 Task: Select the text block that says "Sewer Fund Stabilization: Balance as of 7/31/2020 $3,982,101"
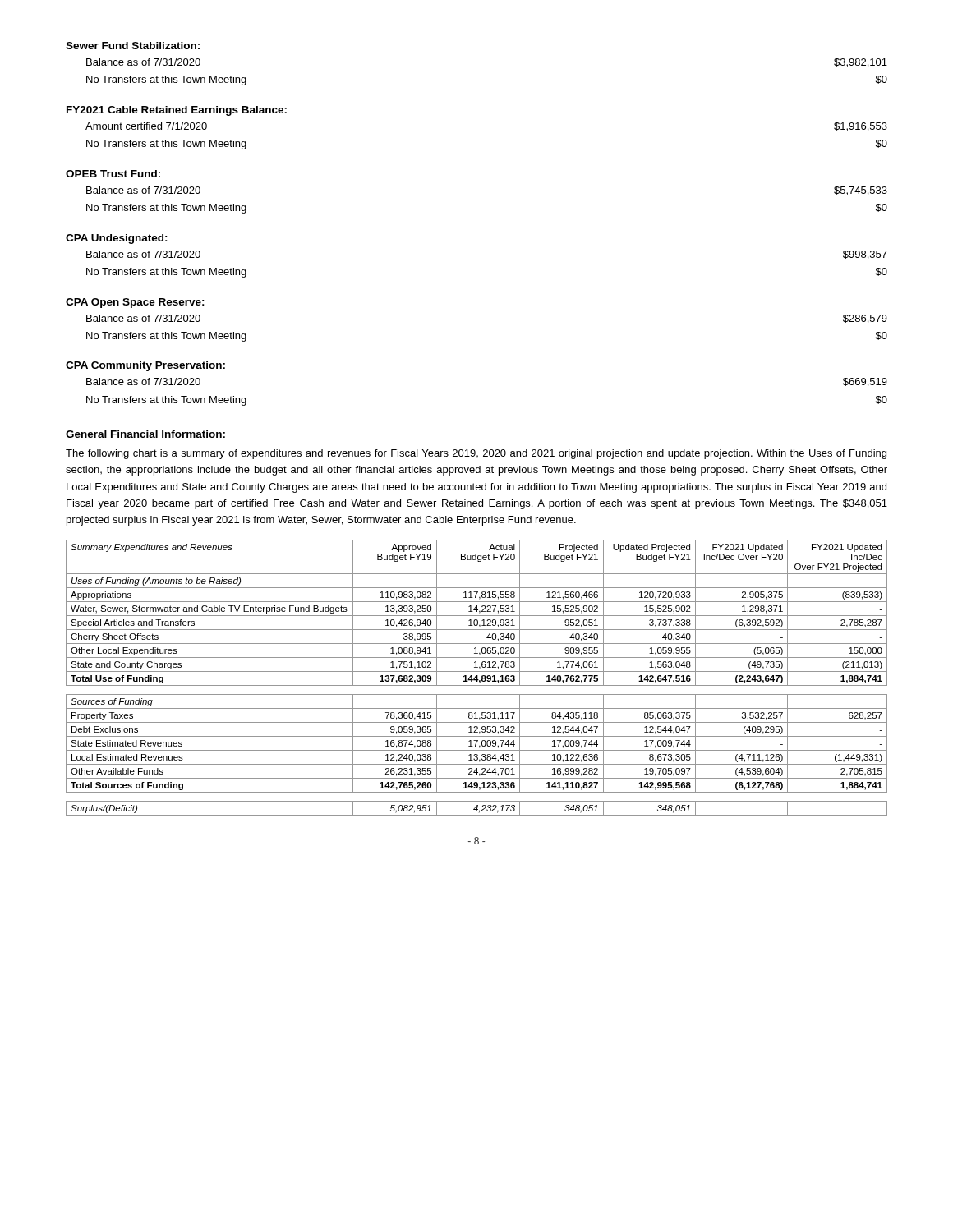tap(133, 46)
